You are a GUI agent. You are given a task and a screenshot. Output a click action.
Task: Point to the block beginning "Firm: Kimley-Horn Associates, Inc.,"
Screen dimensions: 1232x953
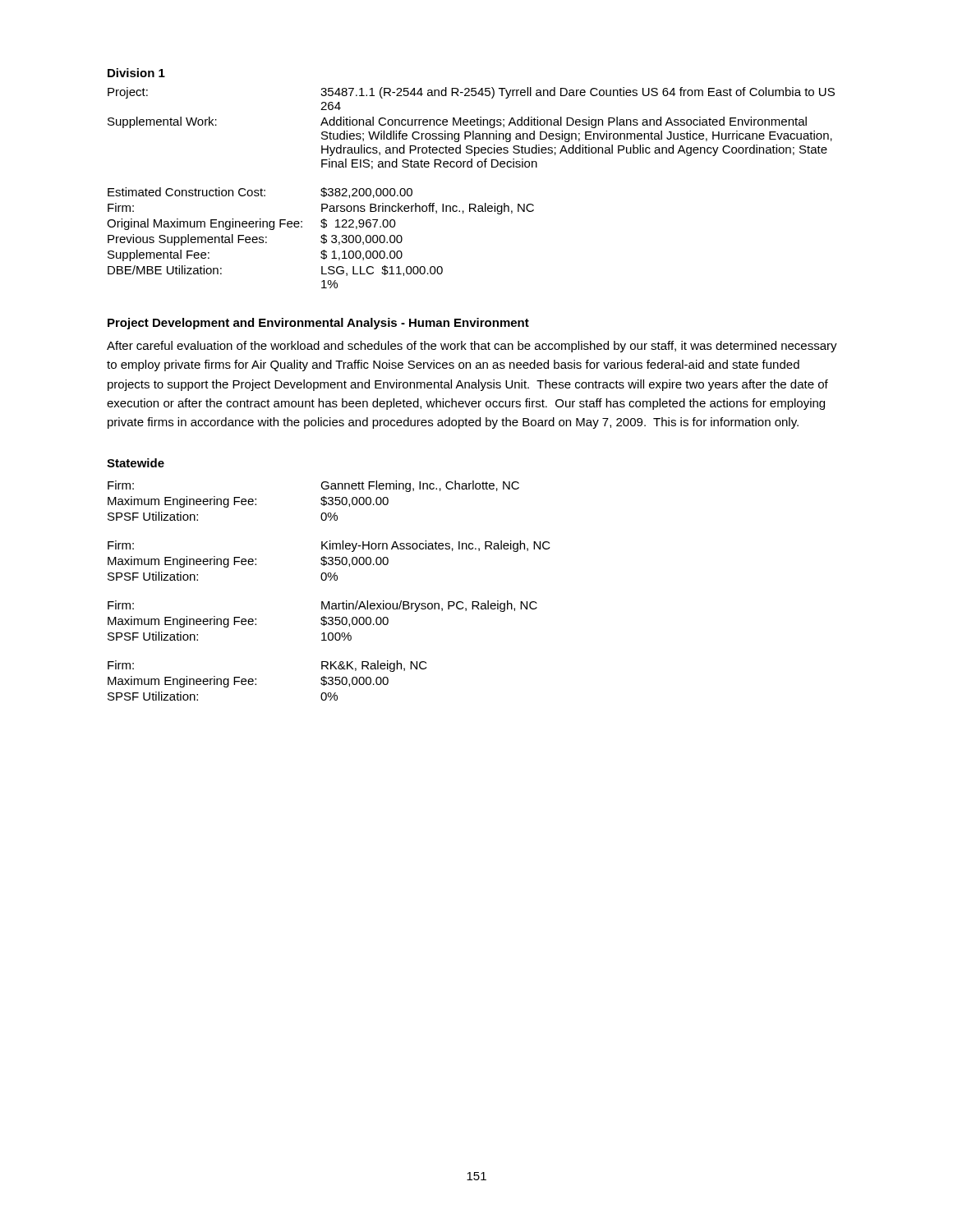click(476, 561)
